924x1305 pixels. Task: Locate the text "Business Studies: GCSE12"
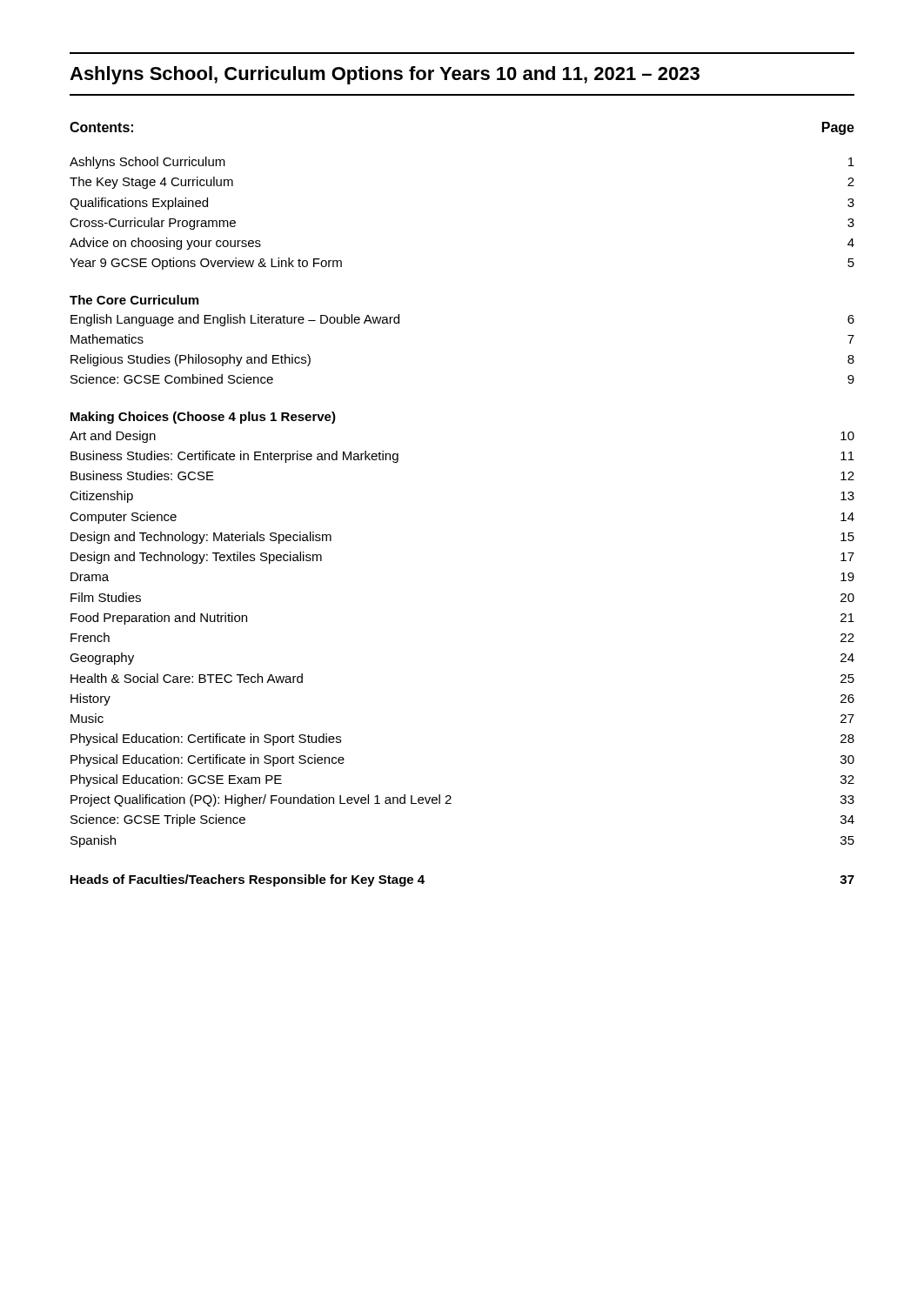coord(141,475)
